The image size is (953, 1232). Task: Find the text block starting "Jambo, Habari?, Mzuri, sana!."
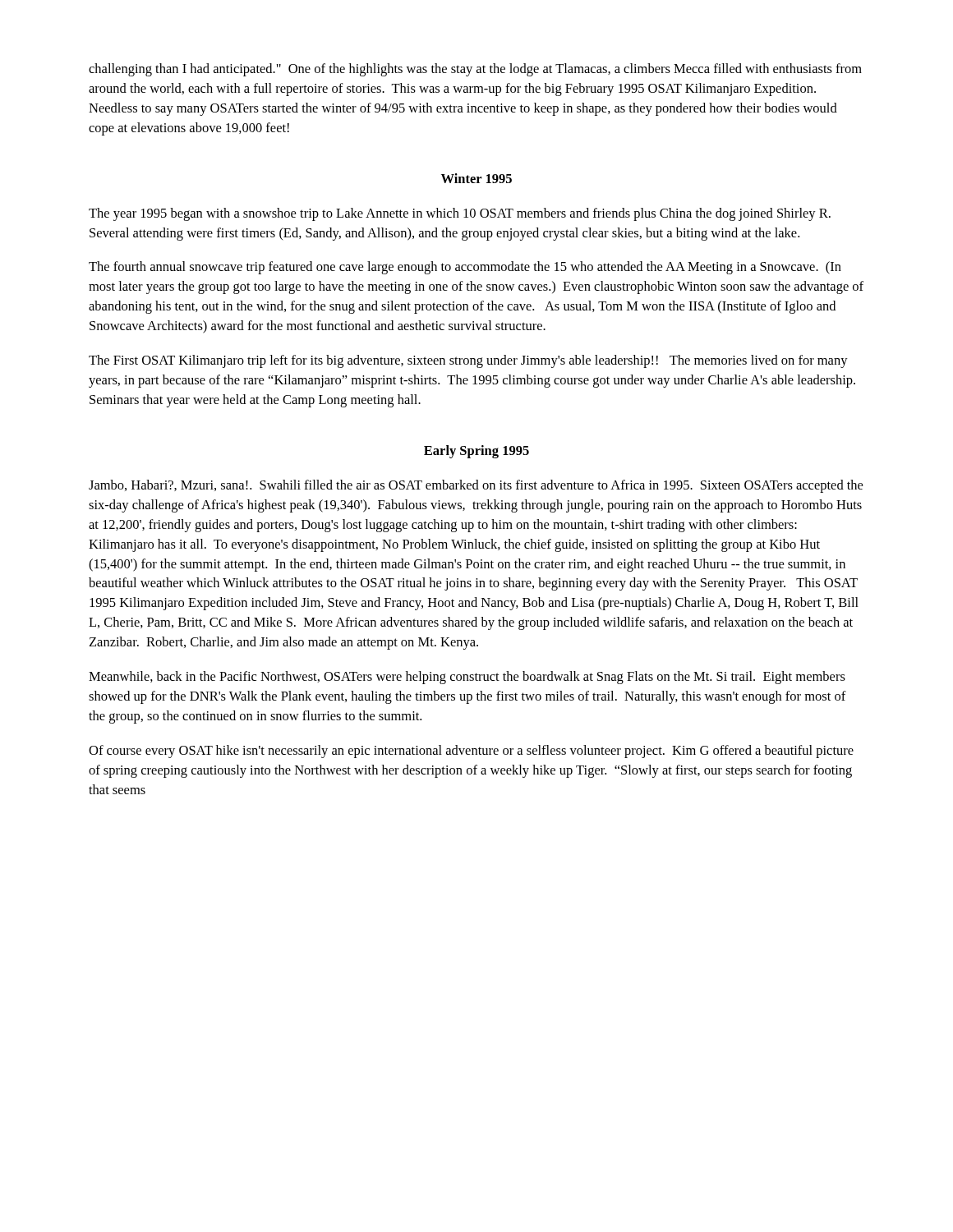point(476,563)
